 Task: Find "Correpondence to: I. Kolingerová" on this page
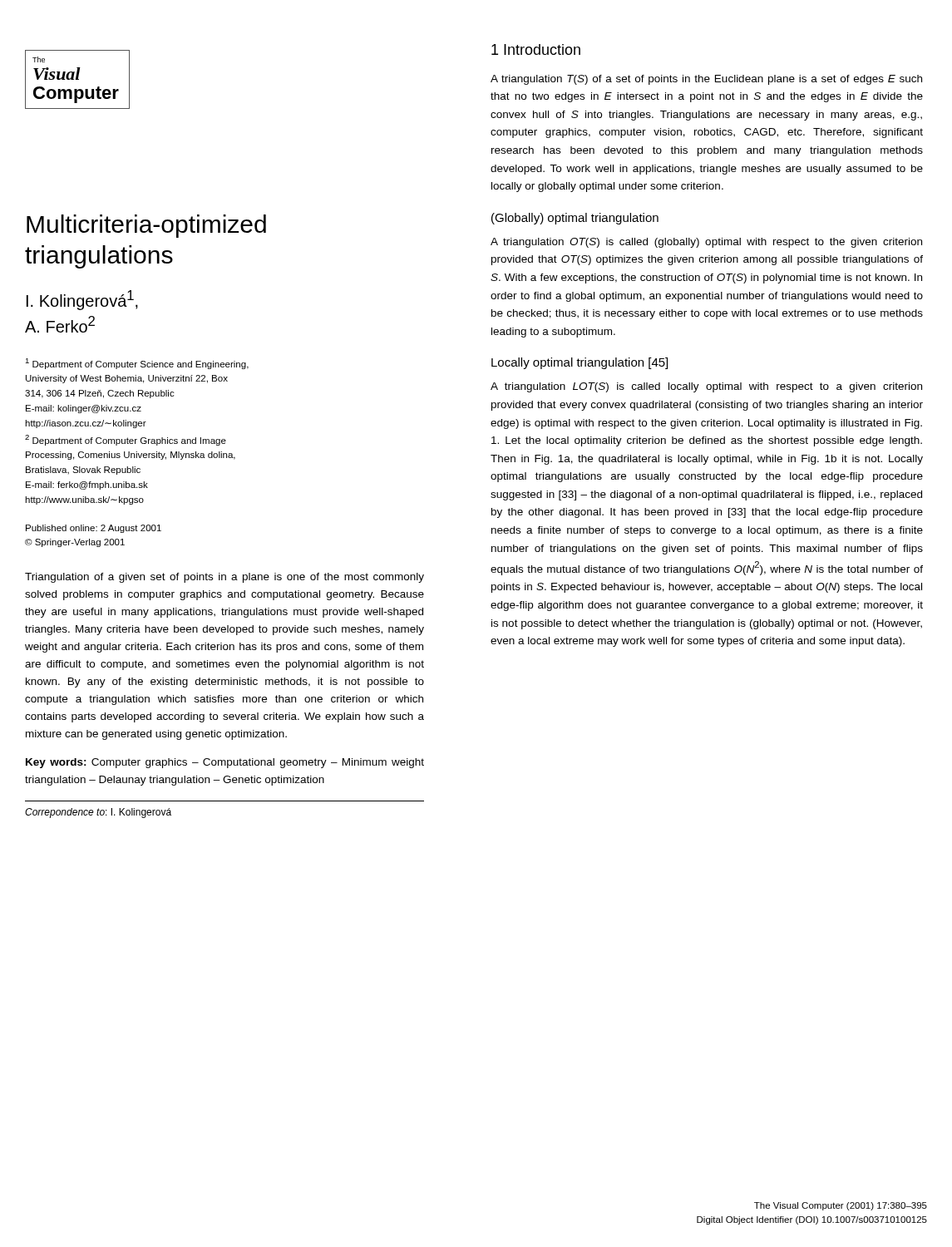tap(98, 812)
